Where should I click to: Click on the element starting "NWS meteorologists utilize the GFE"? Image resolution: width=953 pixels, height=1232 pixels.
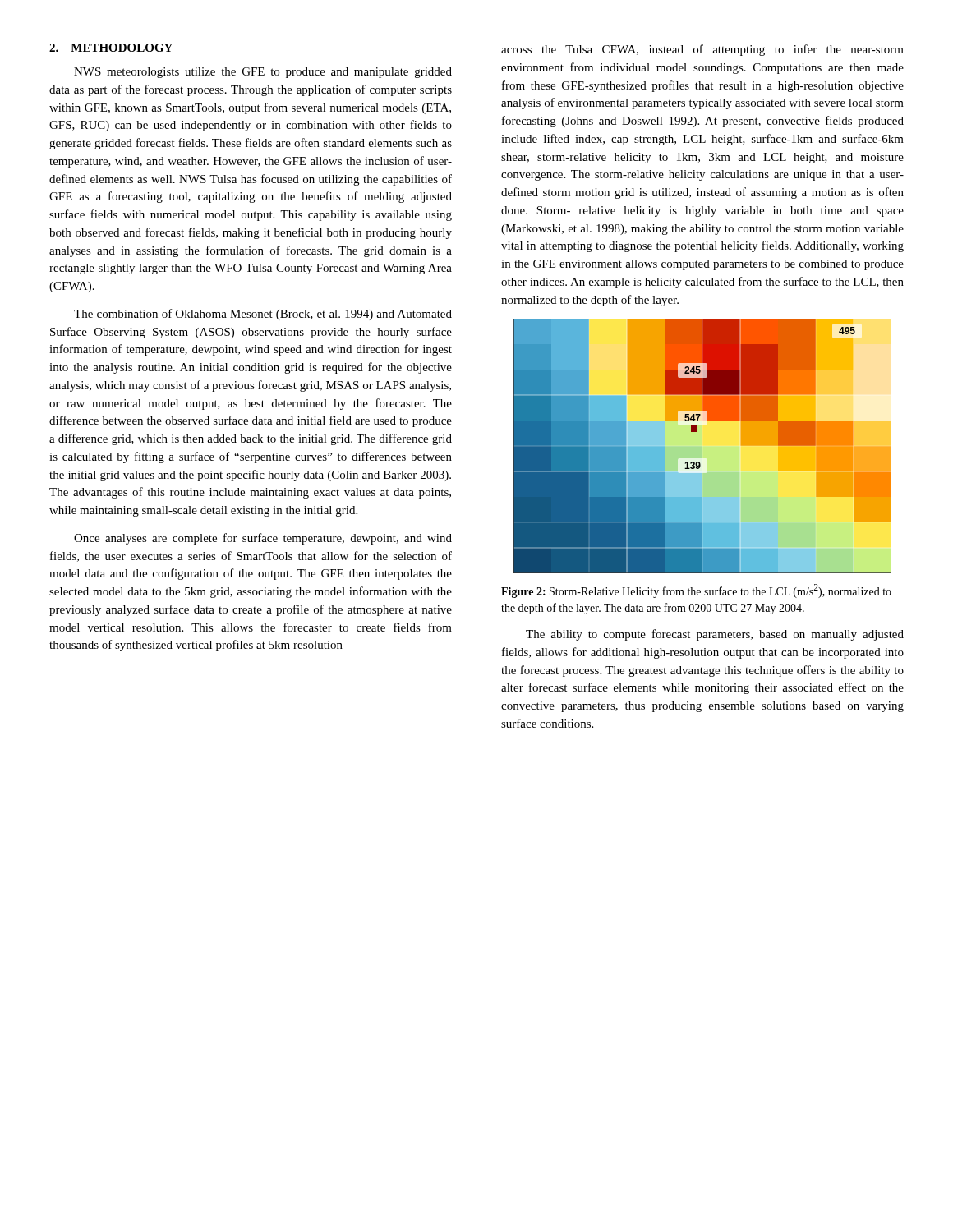251,359
